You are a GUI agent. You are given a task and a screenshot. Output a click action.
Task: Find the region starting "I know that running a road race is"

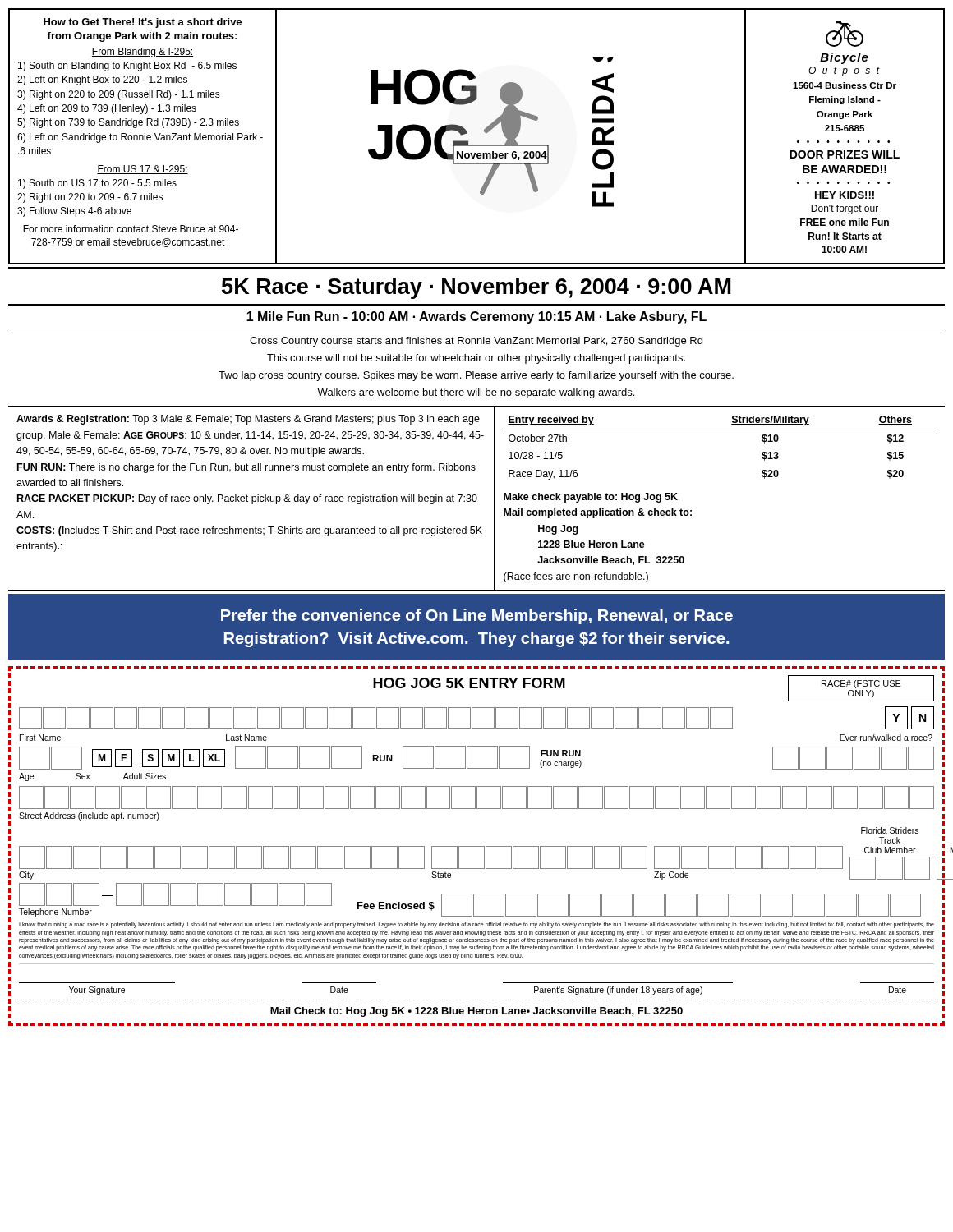476,940
